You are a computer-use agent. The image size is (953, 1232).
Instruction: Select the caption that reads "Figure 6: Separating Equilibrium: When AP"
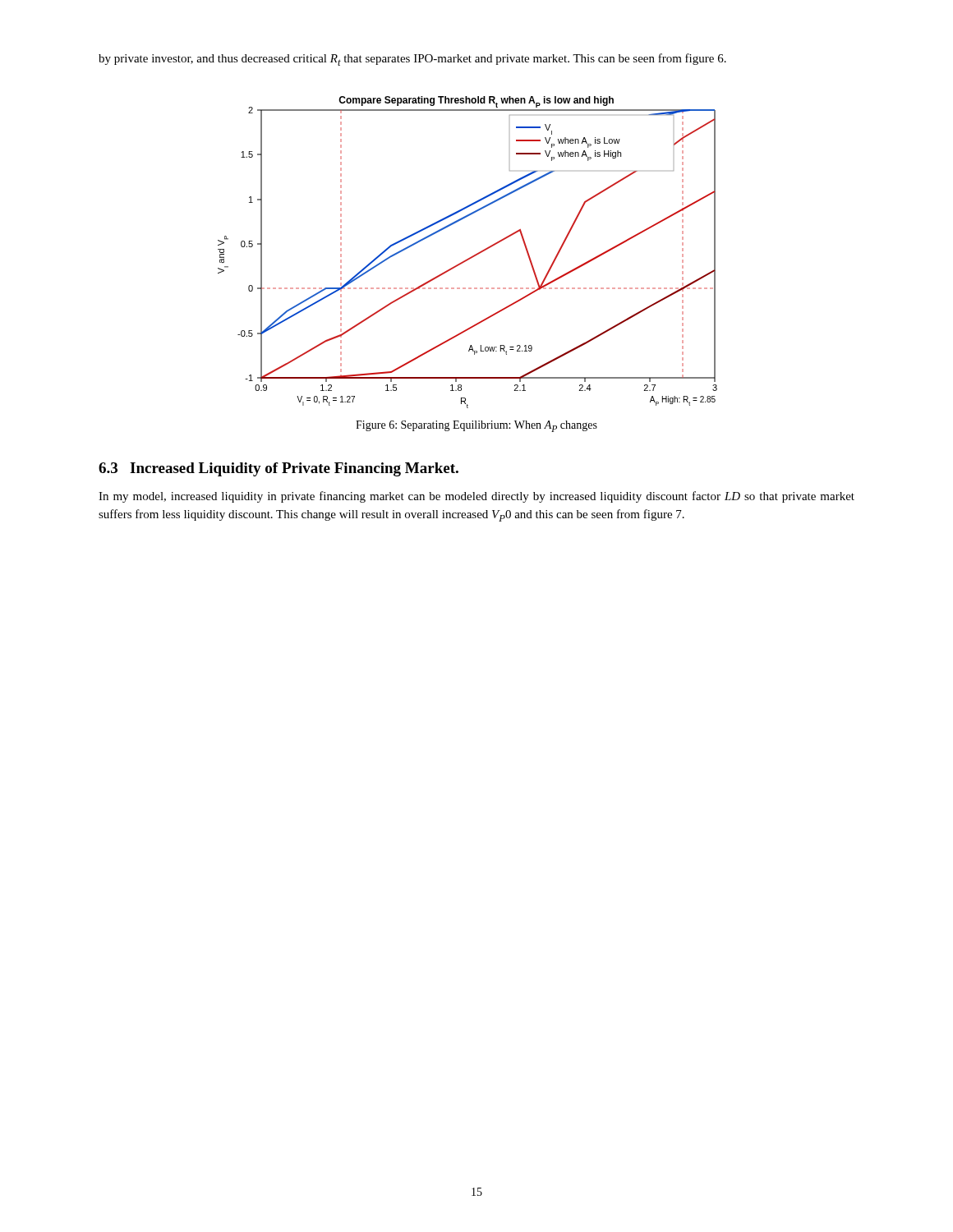pos(476,426)
